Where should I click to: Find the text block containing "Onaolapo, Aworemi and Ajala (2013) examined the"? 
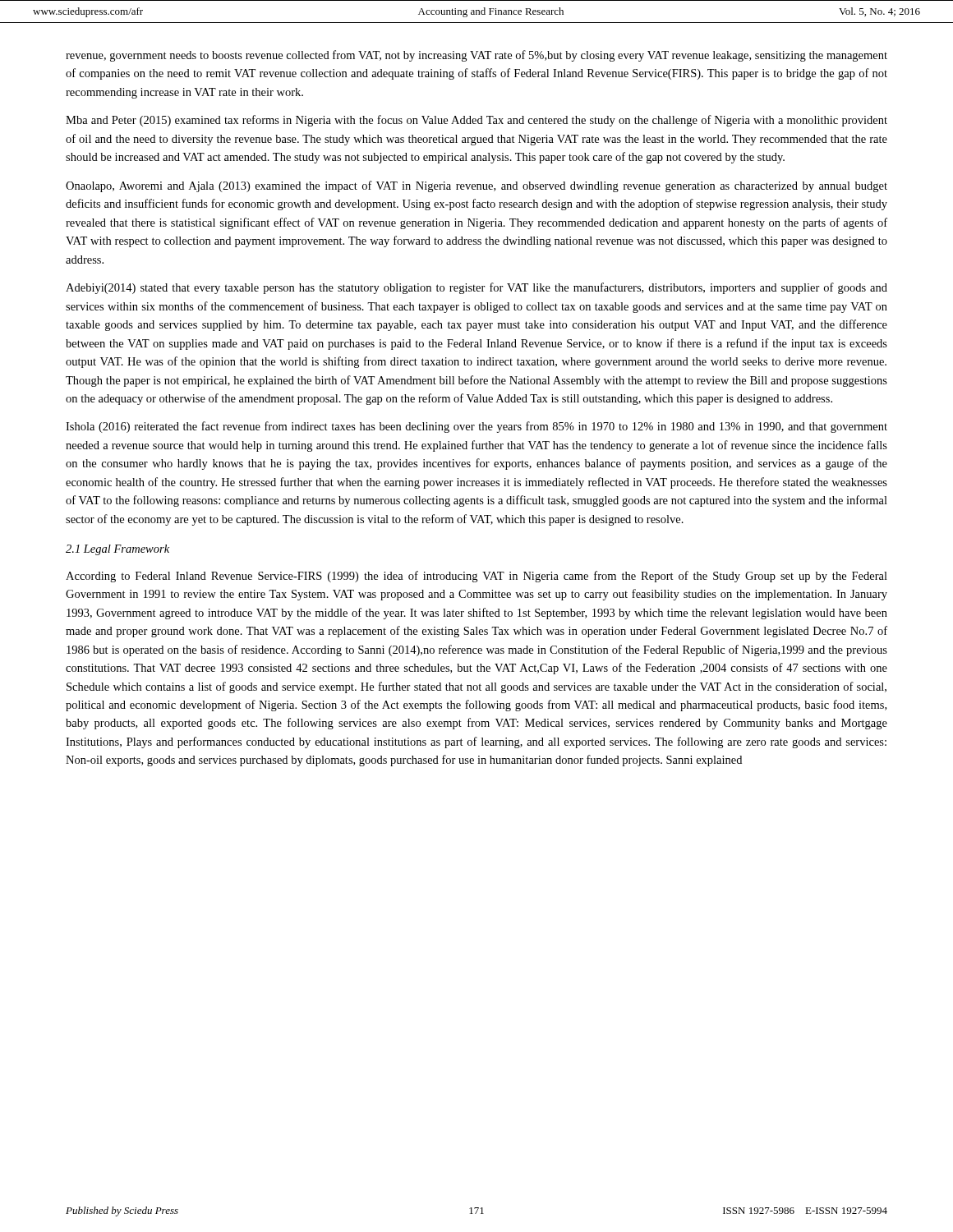(x=476, y=222)
